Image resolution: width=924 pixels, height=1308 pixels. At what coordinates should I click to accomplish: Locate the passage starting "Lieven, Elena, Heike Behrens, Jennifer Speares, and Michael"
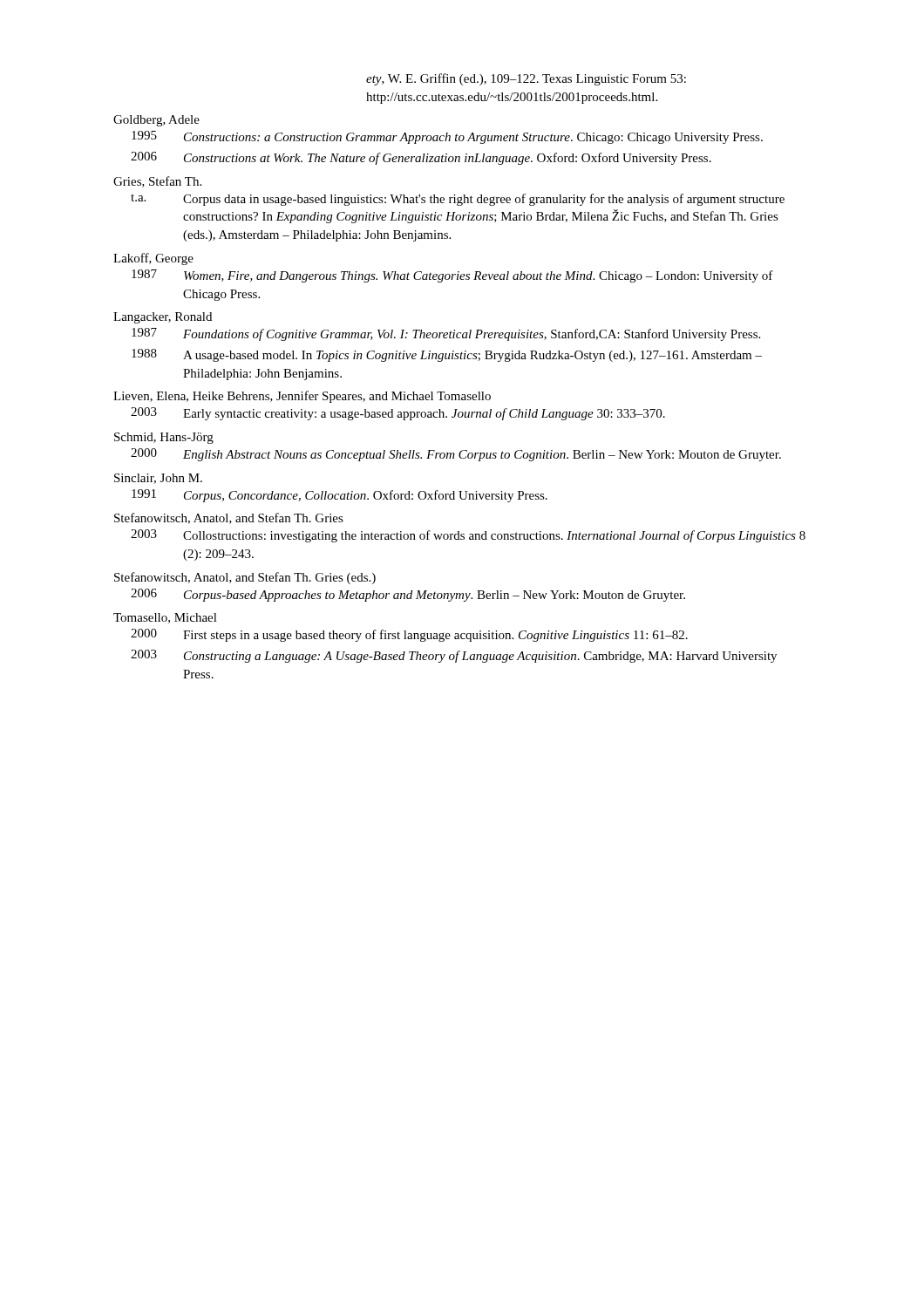tap(462, 406)
